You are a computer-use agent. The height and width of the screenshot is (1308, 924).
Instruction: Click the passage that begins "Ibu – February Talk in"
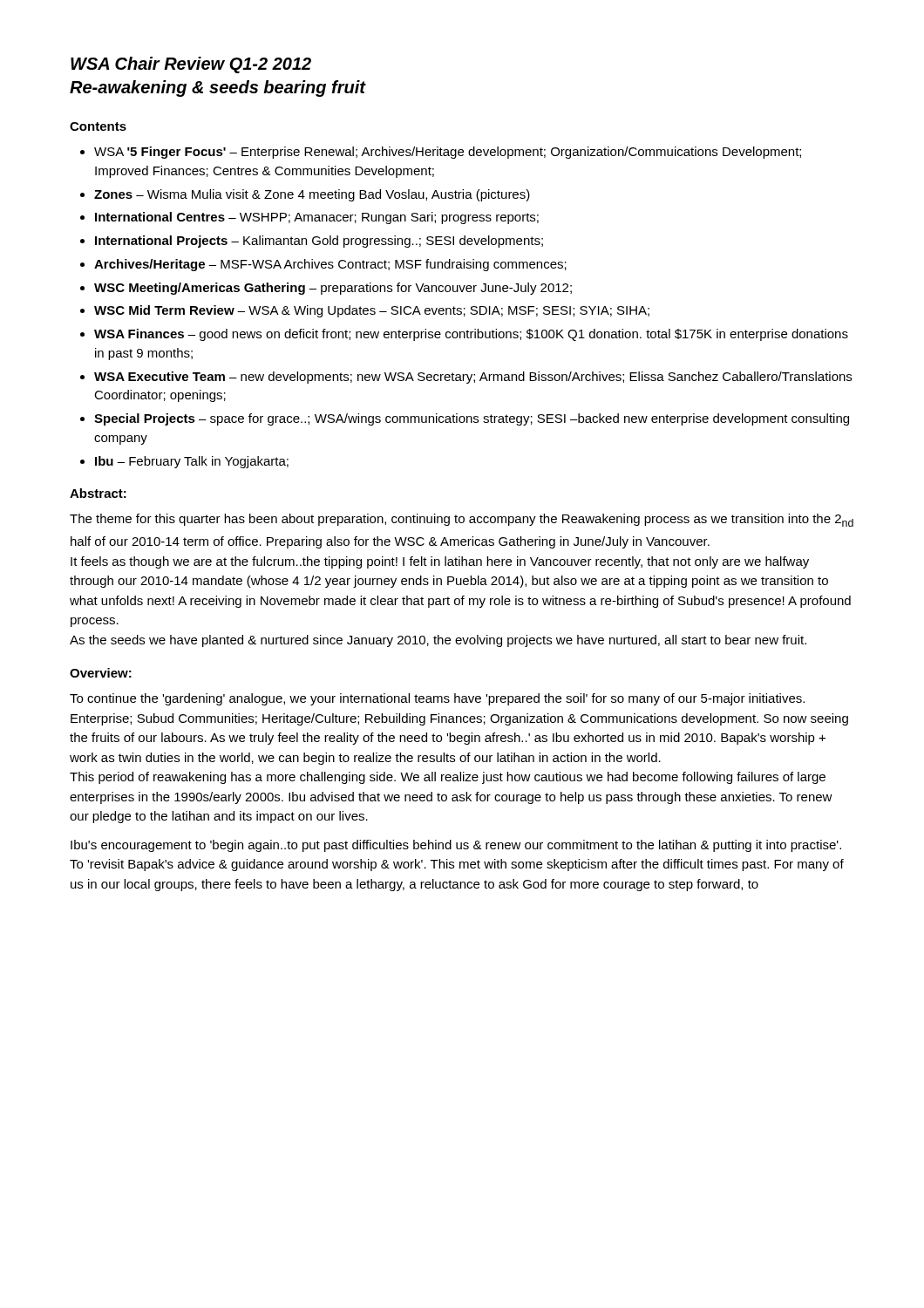tap(192, 460)
